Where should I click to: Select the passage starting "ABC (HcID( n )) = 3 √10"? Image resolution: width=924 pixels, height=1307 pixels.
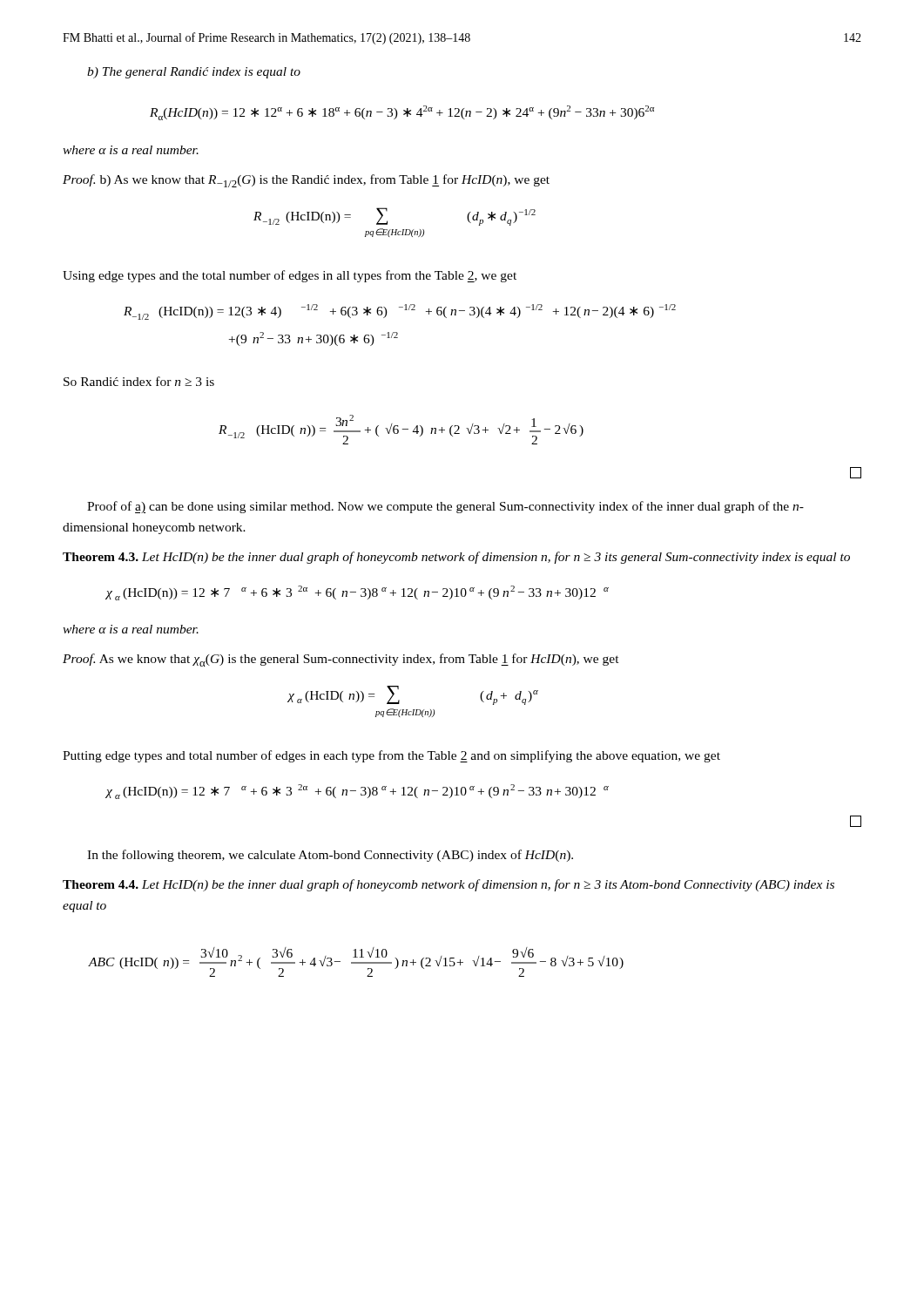pos(471,963)
